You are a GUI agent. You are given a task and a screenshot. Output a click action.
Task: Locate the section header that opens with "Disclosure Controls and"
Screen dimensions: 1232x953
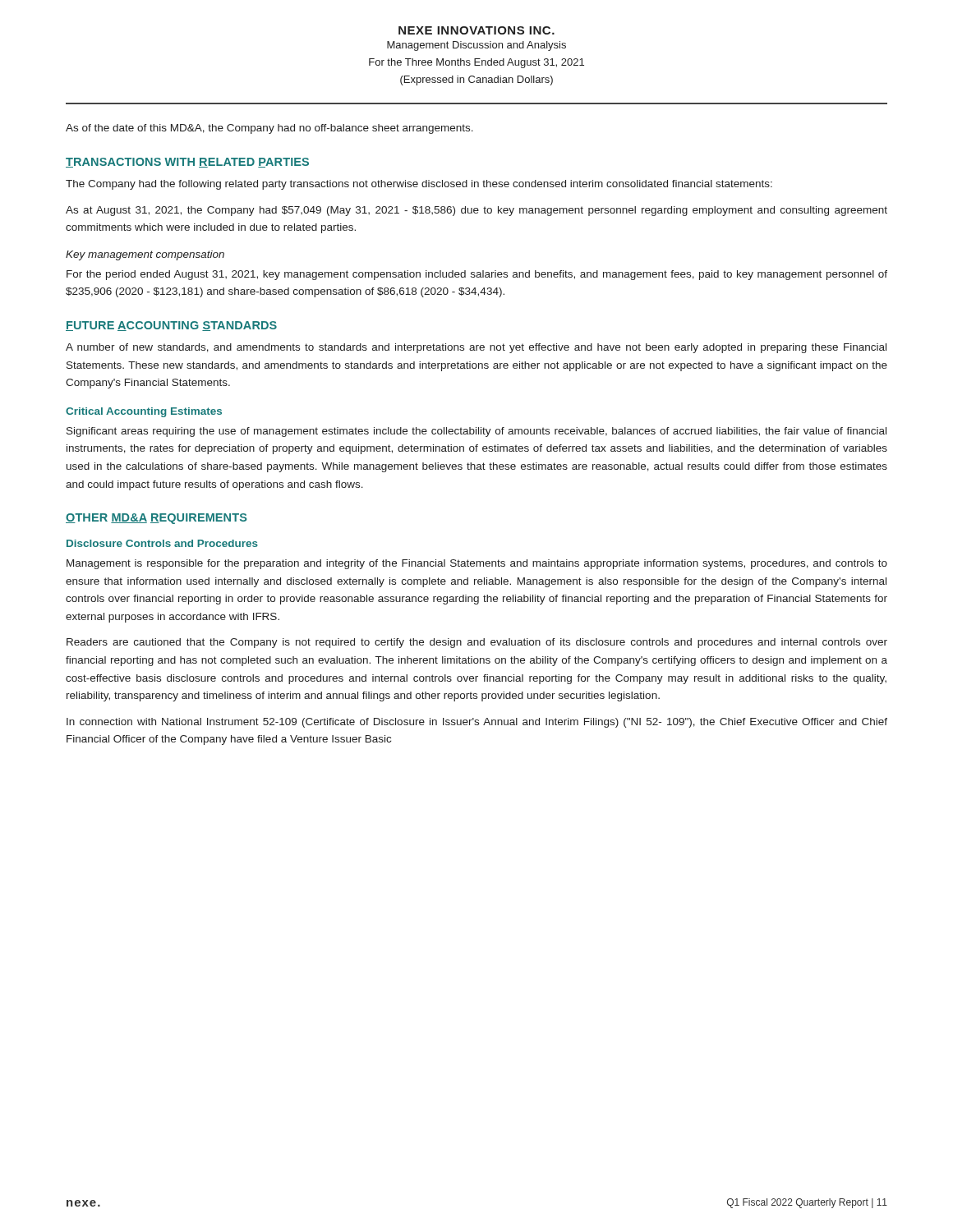click(x=162, y=543)
